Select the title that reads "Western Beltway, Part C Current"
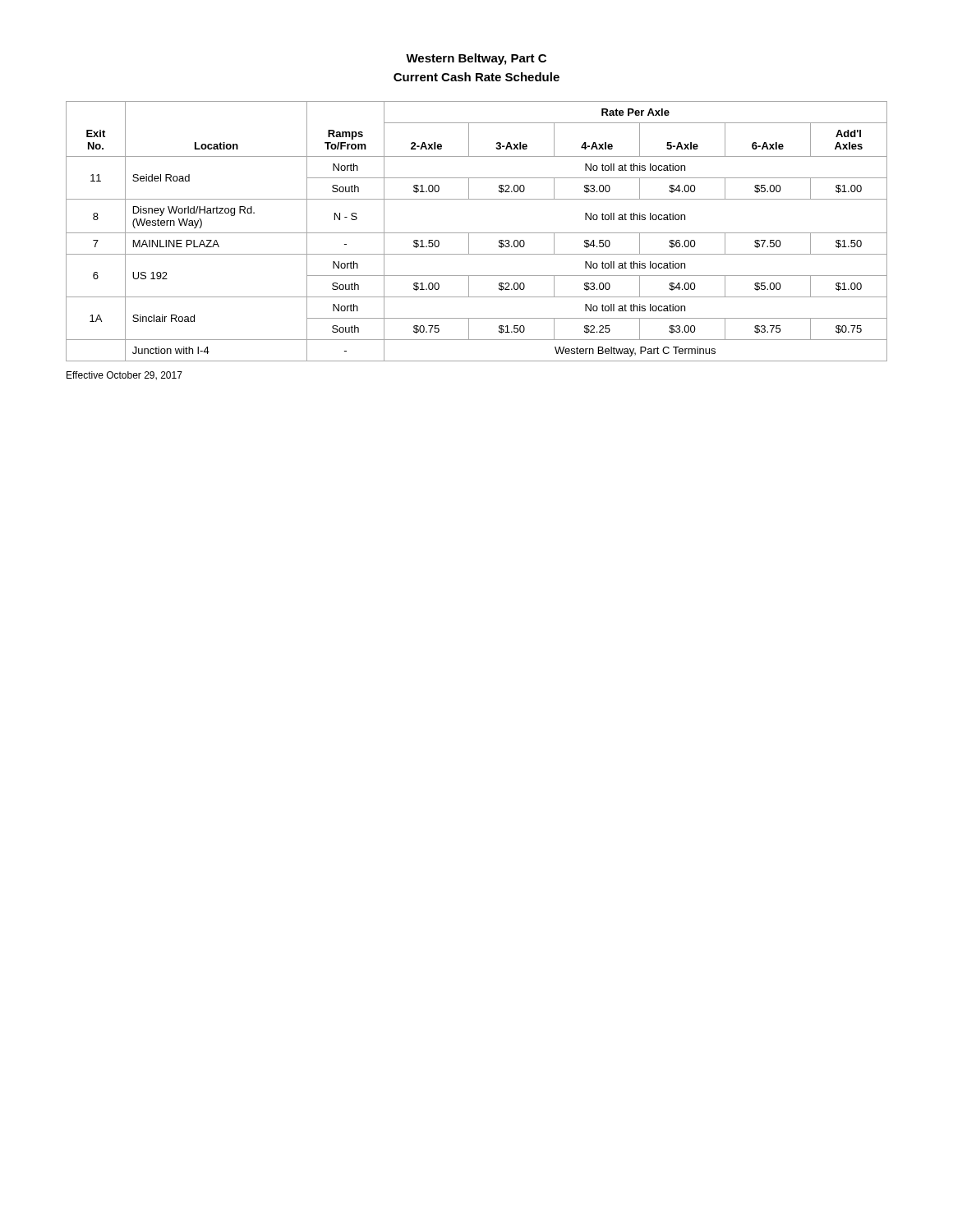This screenshot has height=1232, width=953. [476, 68]
